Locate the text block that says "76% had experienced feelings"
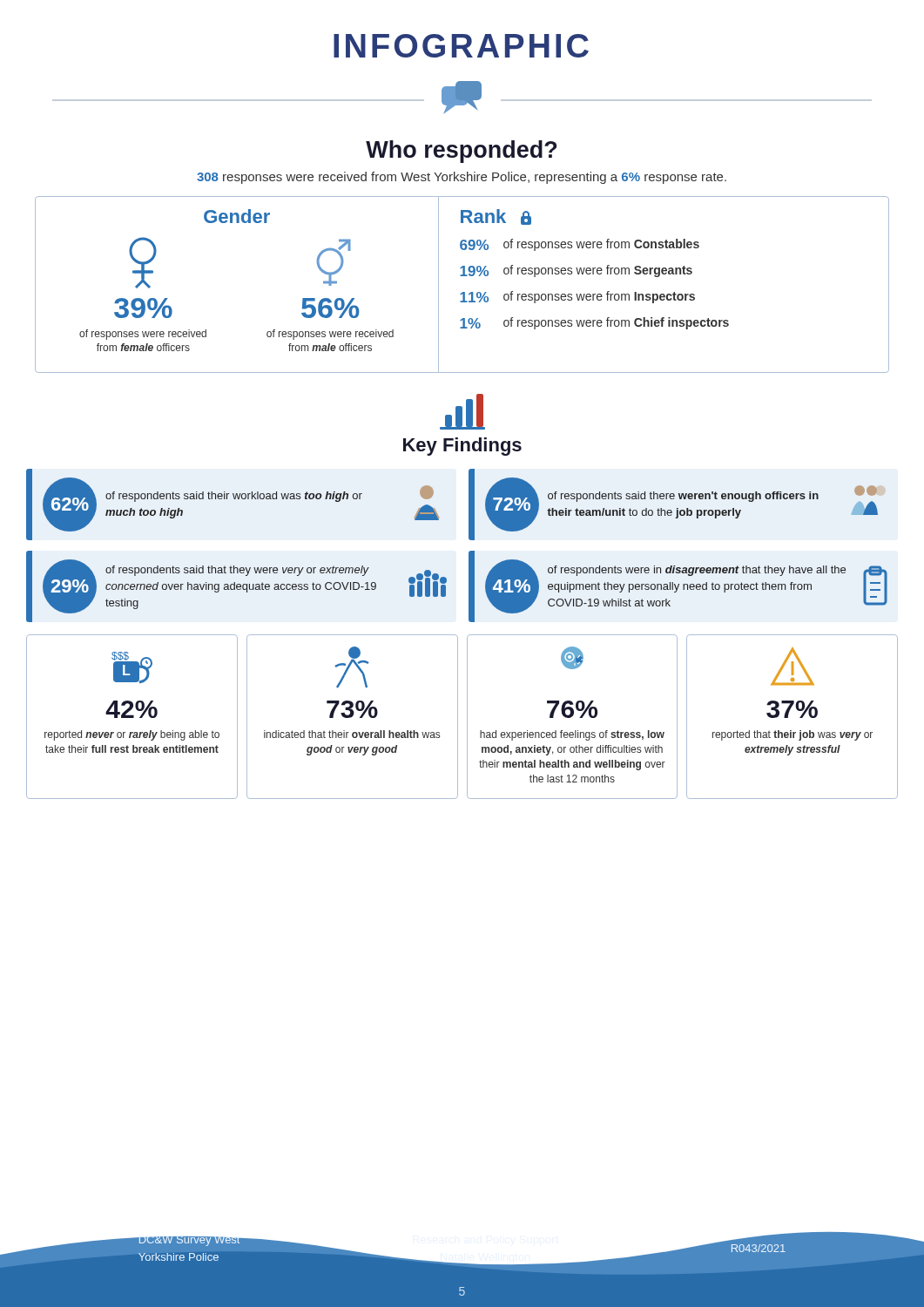The width and height of the screenshot is (924, 1307). (572, 715)
